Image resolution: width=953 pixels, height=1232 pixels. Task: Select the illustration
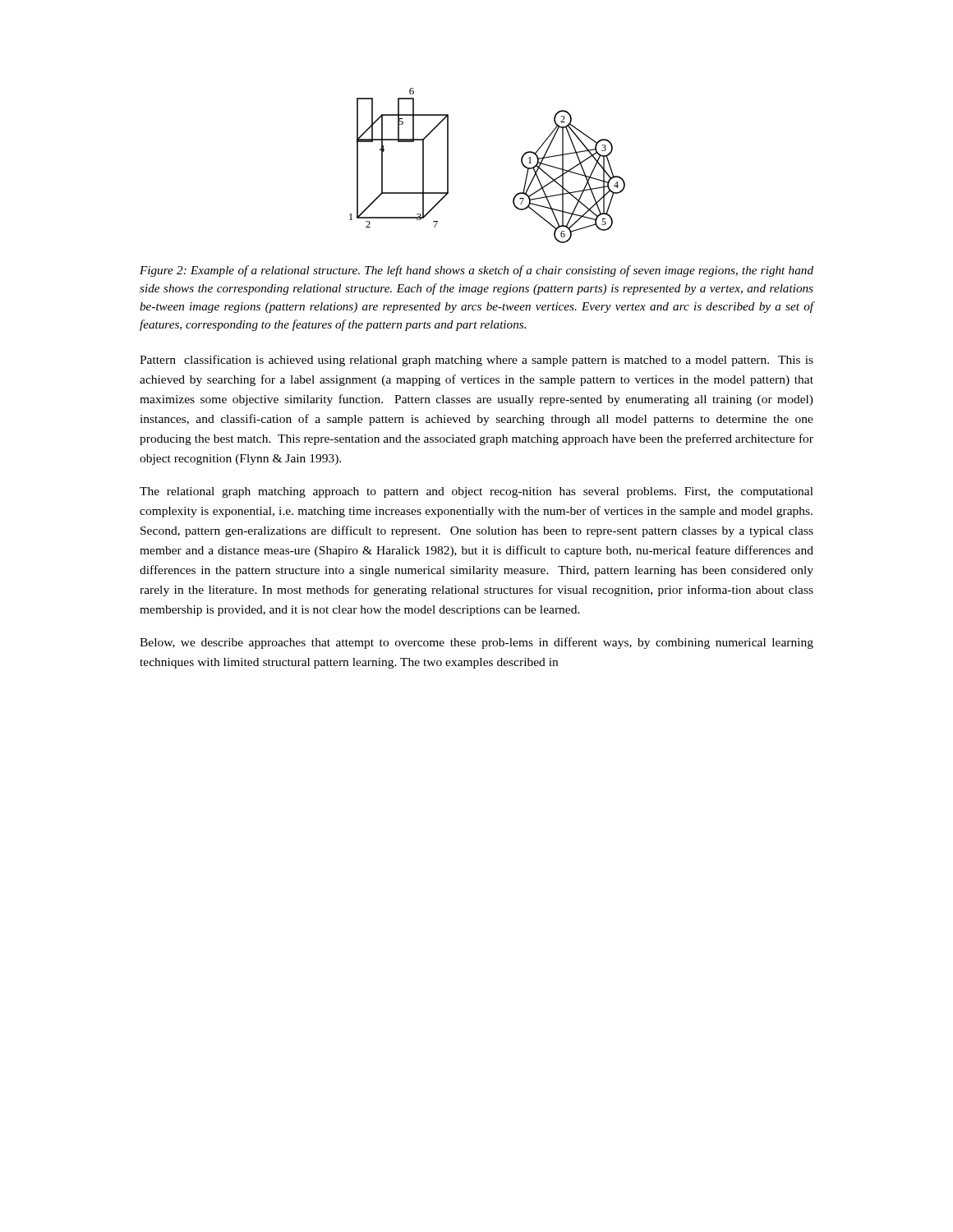[476, 160]
